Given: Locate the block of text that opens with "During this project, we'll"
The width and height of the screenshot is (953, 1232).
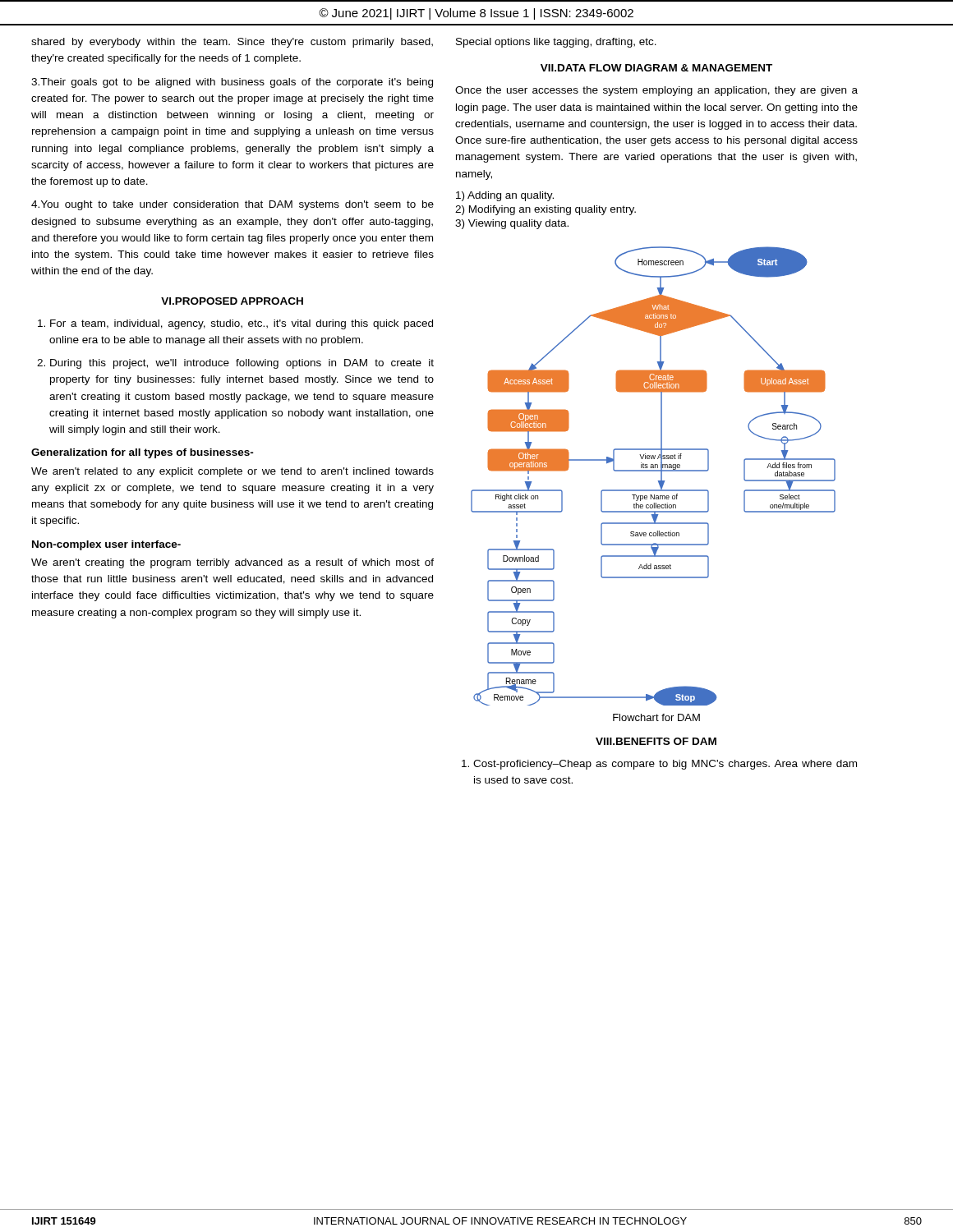Looking at the screenshot, I should pyautogui.click(x=242, y=396).
